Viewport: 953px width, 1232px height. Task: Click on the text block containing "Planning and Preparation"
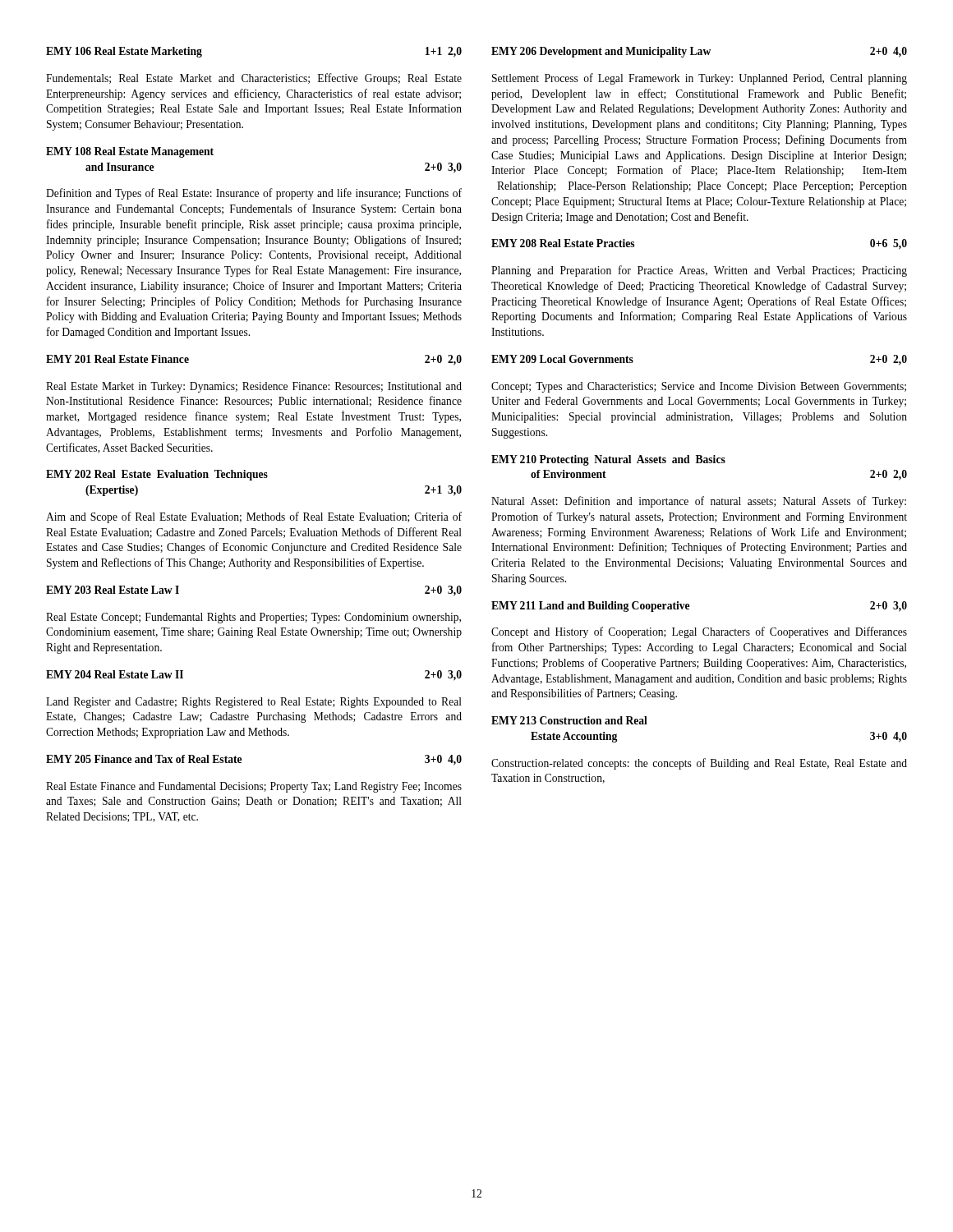click(699, 302)
